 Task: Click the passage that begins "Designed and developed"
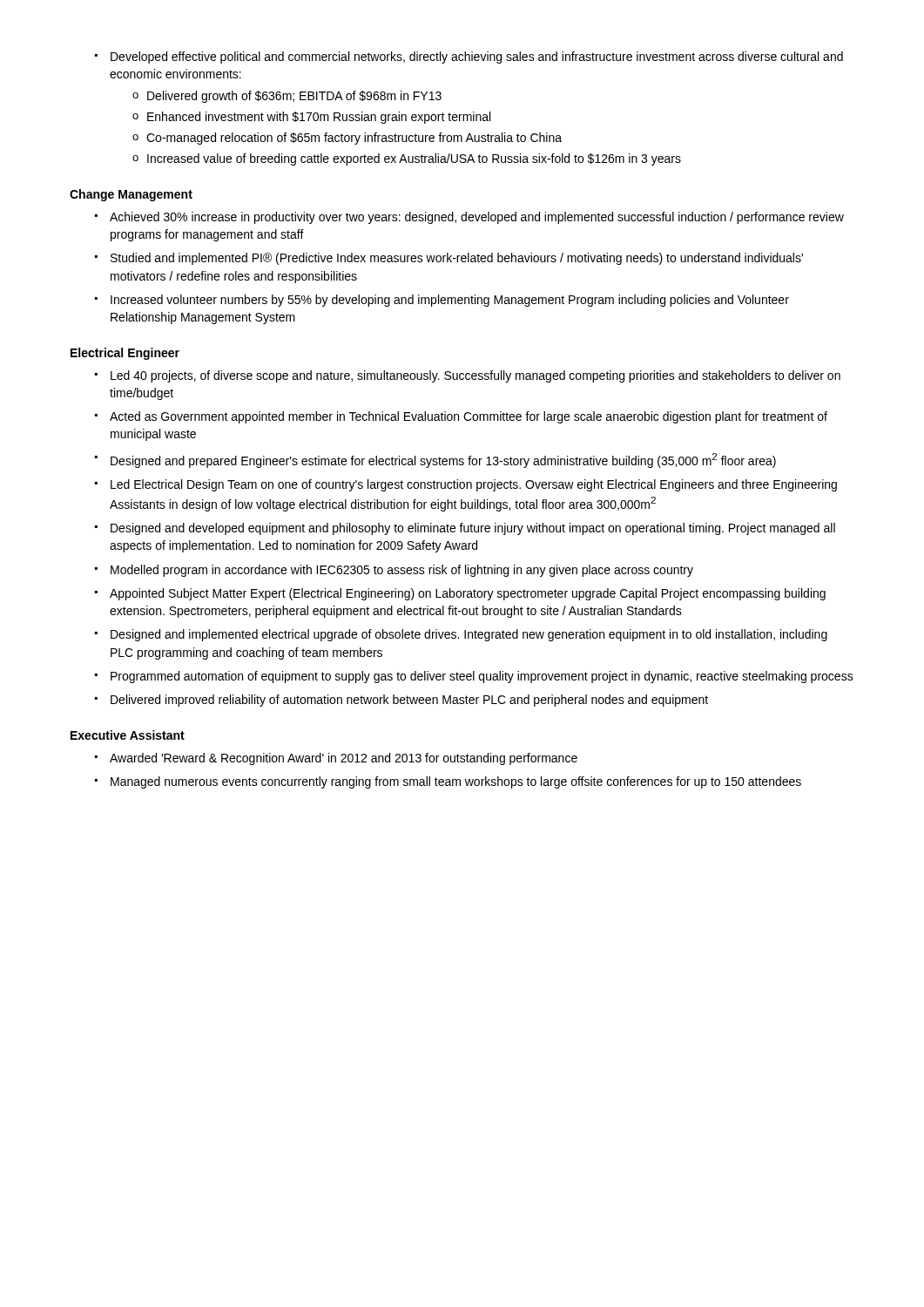click(x=462, y=537)
